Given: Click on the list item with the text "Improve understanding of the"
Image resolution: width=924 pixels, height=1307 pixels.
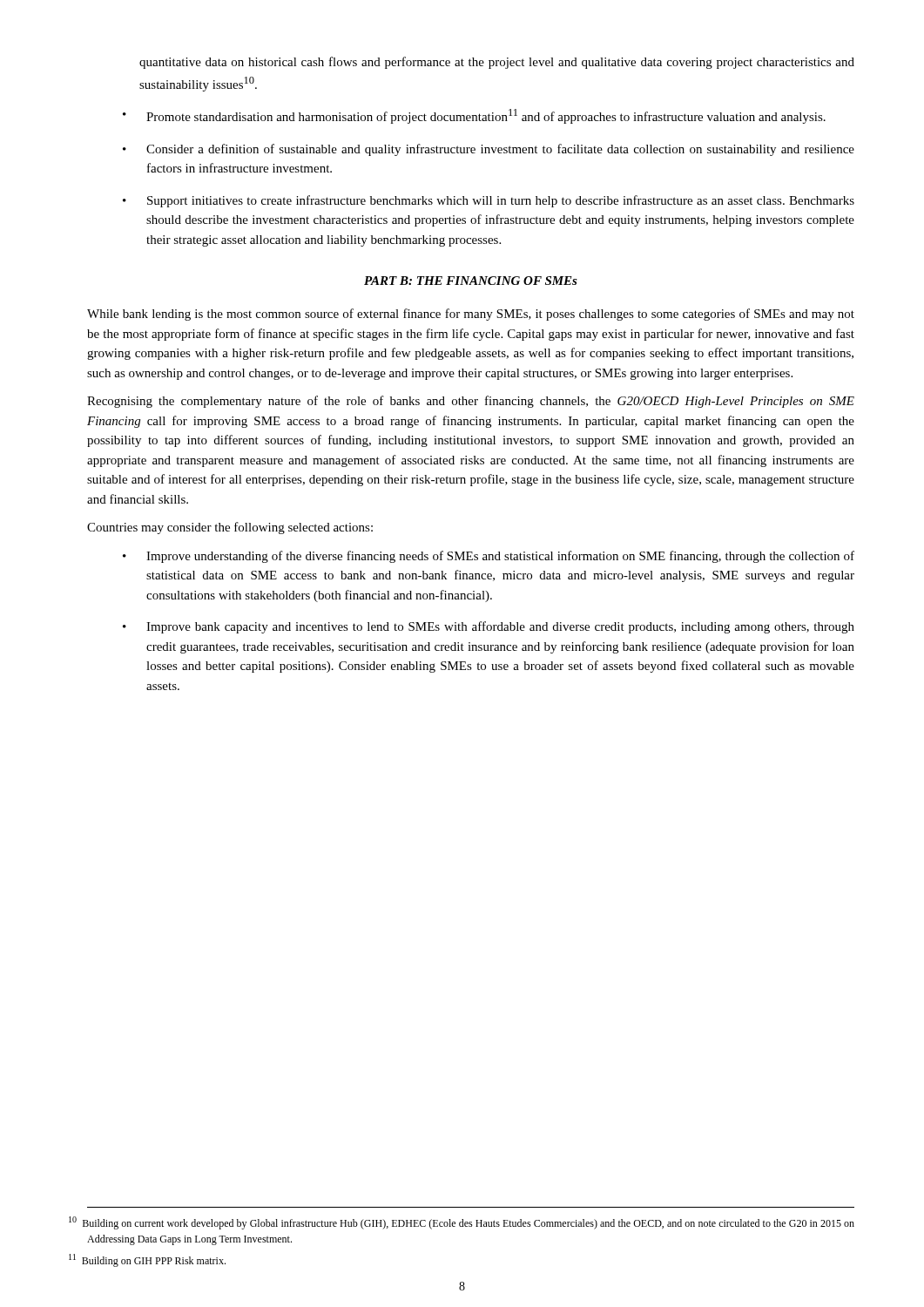Looking at the screenshot, I should point(500,575).
